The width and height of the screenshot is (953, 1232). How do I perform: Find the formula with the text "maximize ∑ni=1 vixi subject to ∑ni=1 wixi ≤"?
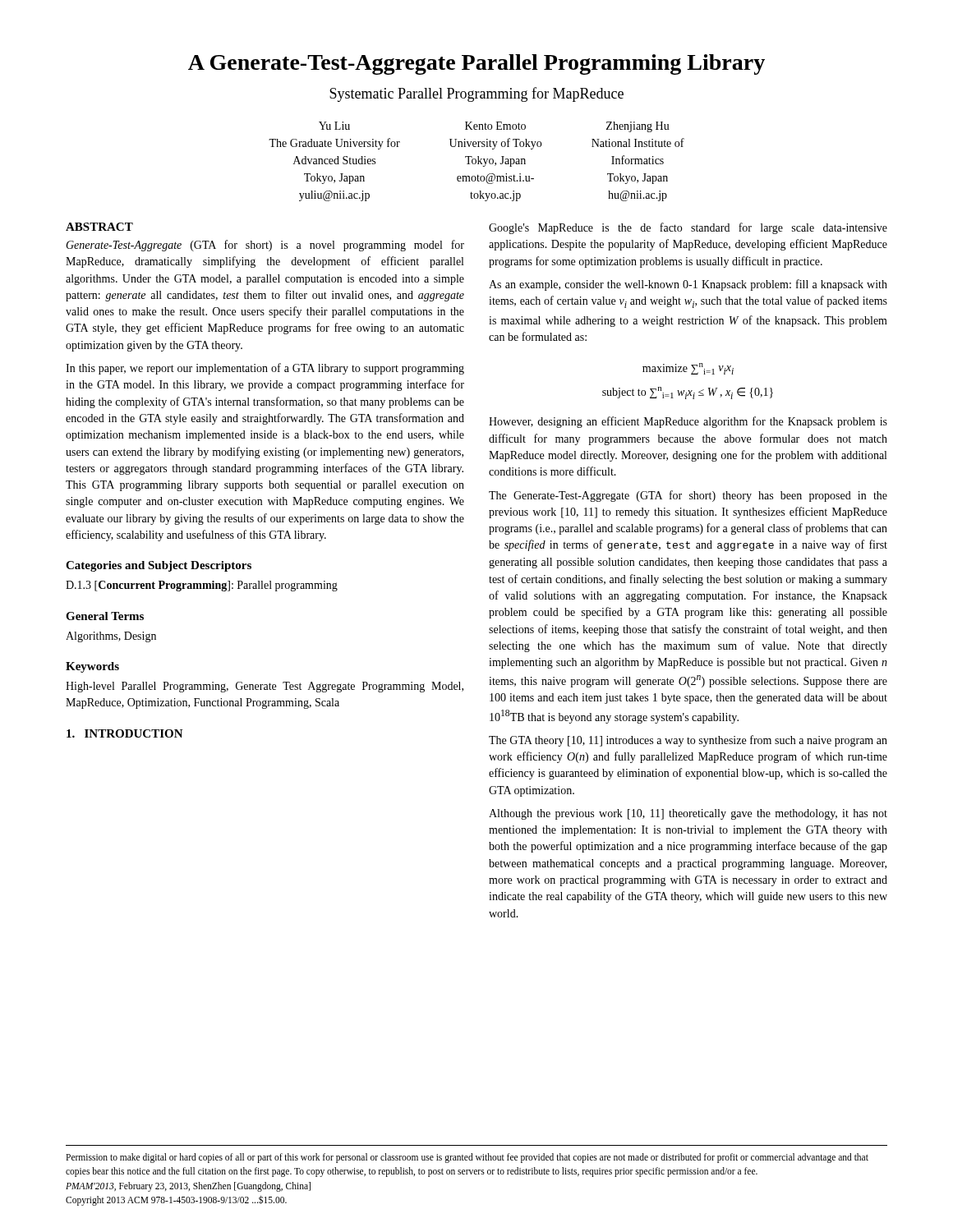pyautogui.click(x=688, y=380)
